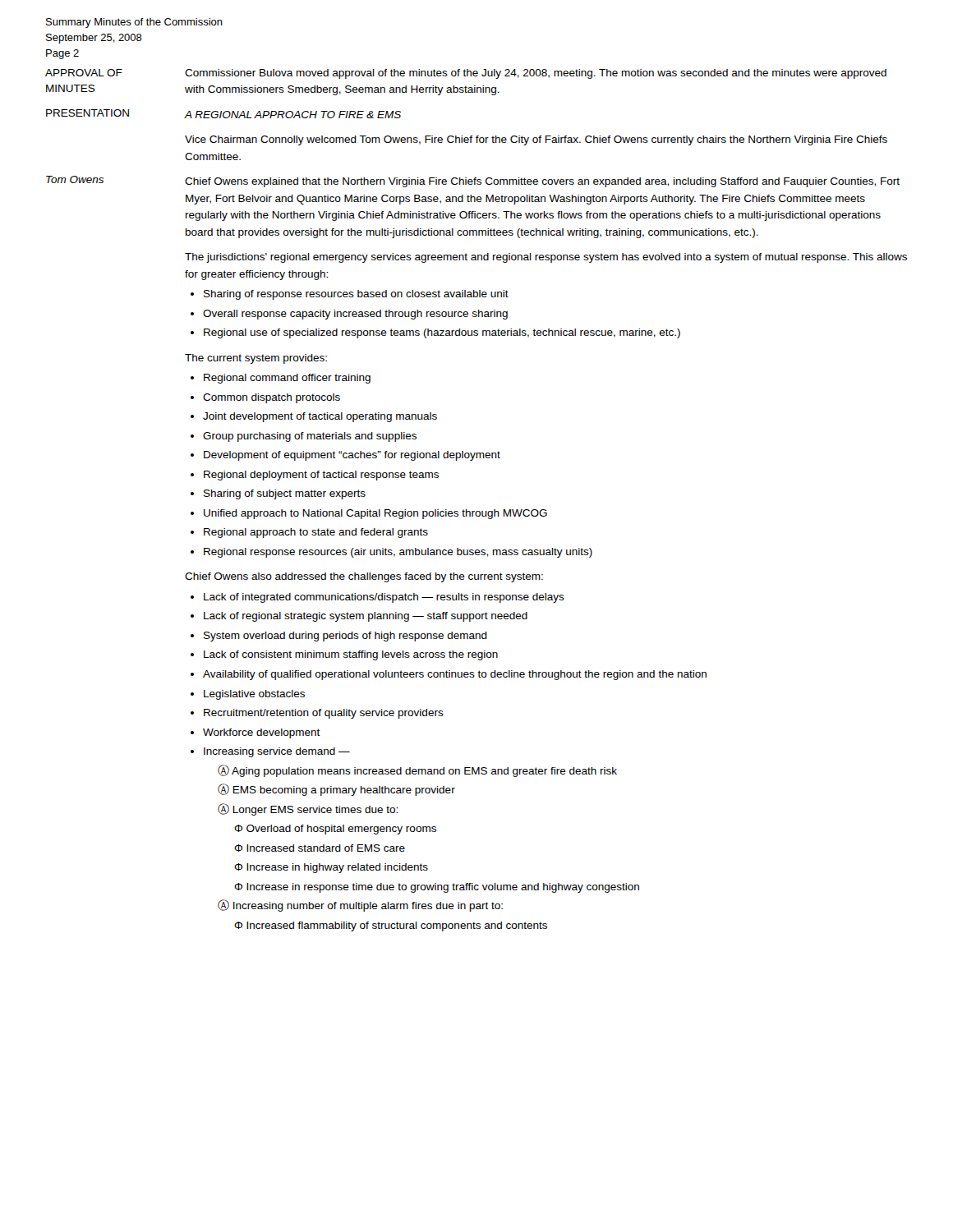Image resolution: width=953 pixels, height=1232 pixels.
Task: Find the block on this page that starts "Lack of regional strategic system planning"
Action: [365, 616]
